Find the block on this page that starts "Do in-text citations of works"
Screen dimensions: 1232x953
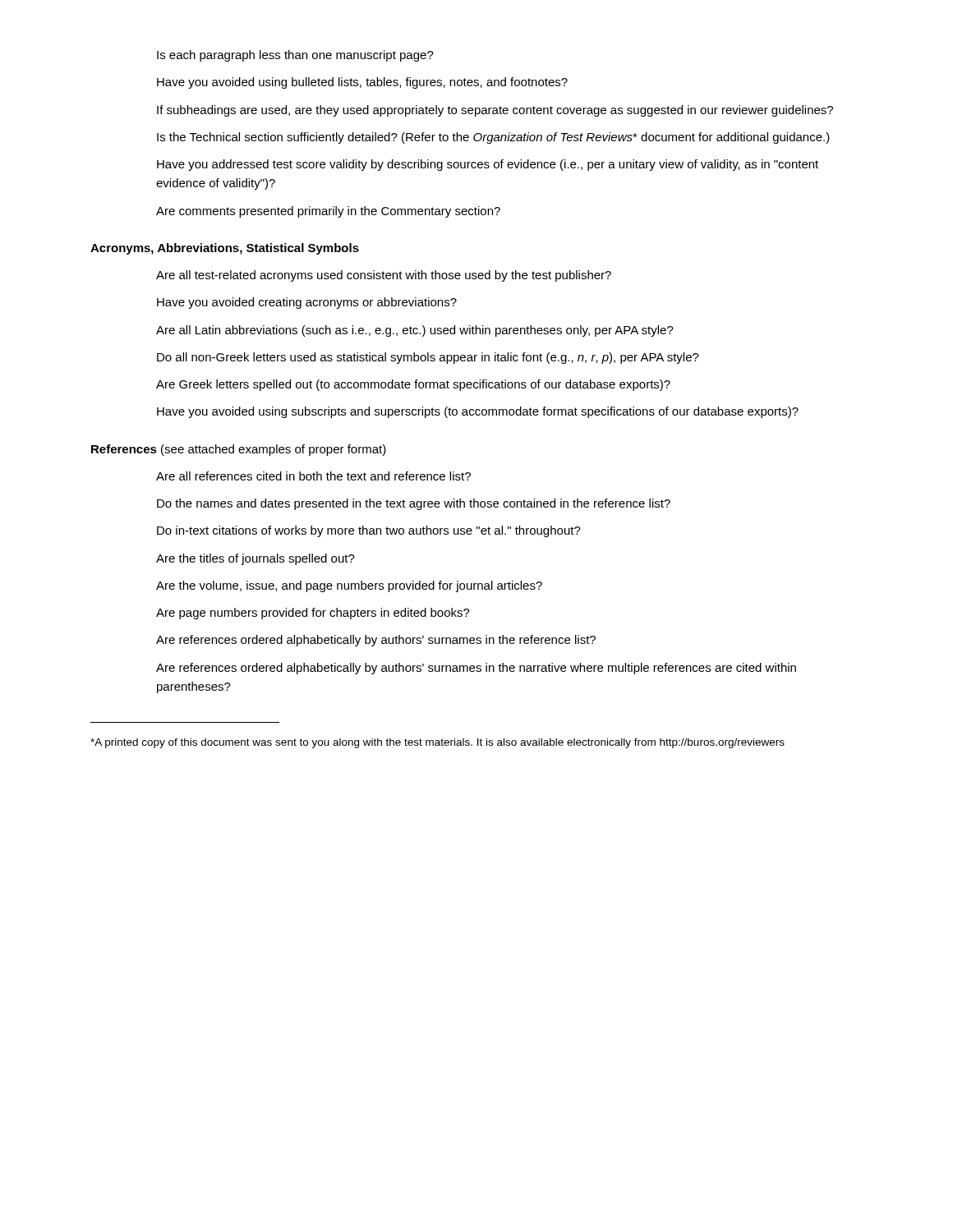point(368,530)
